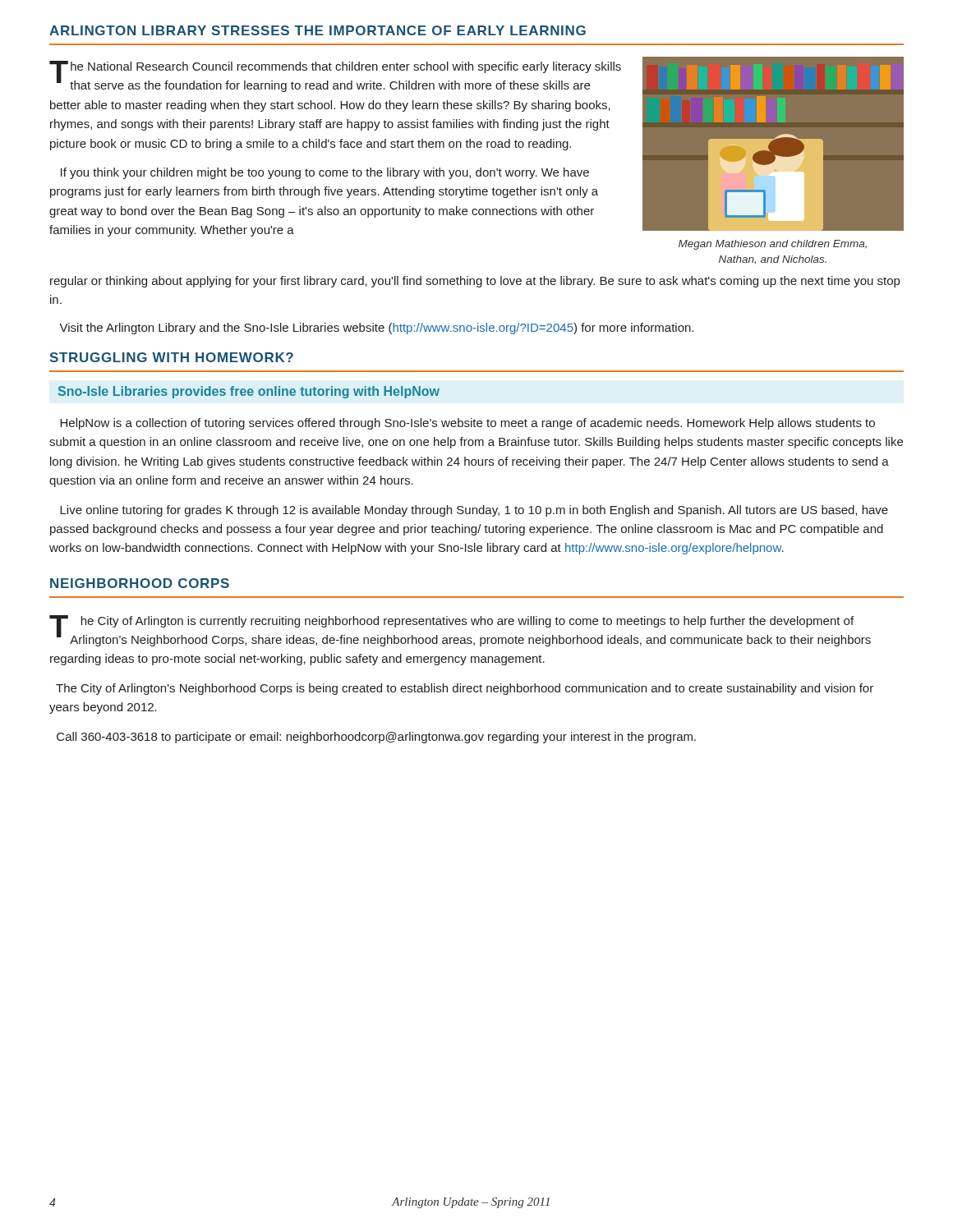Viewport: 953px width, 1232px height.
Task: Navigate to the passage starting "regular or thinking about applying"
Action: [475, 282]
